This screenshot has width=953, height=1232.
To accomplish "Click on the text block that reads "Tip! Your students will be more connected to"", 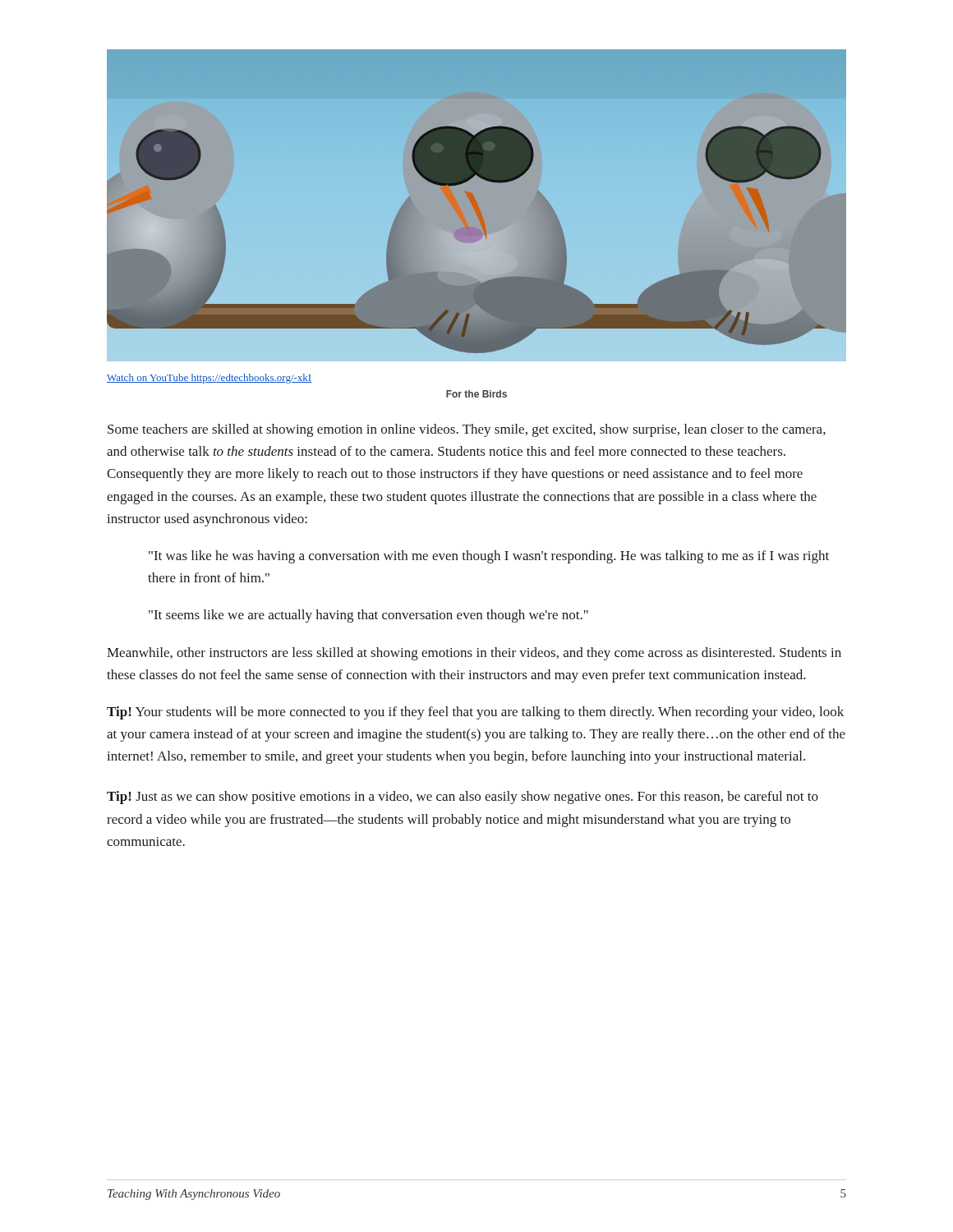I will 476,734.
